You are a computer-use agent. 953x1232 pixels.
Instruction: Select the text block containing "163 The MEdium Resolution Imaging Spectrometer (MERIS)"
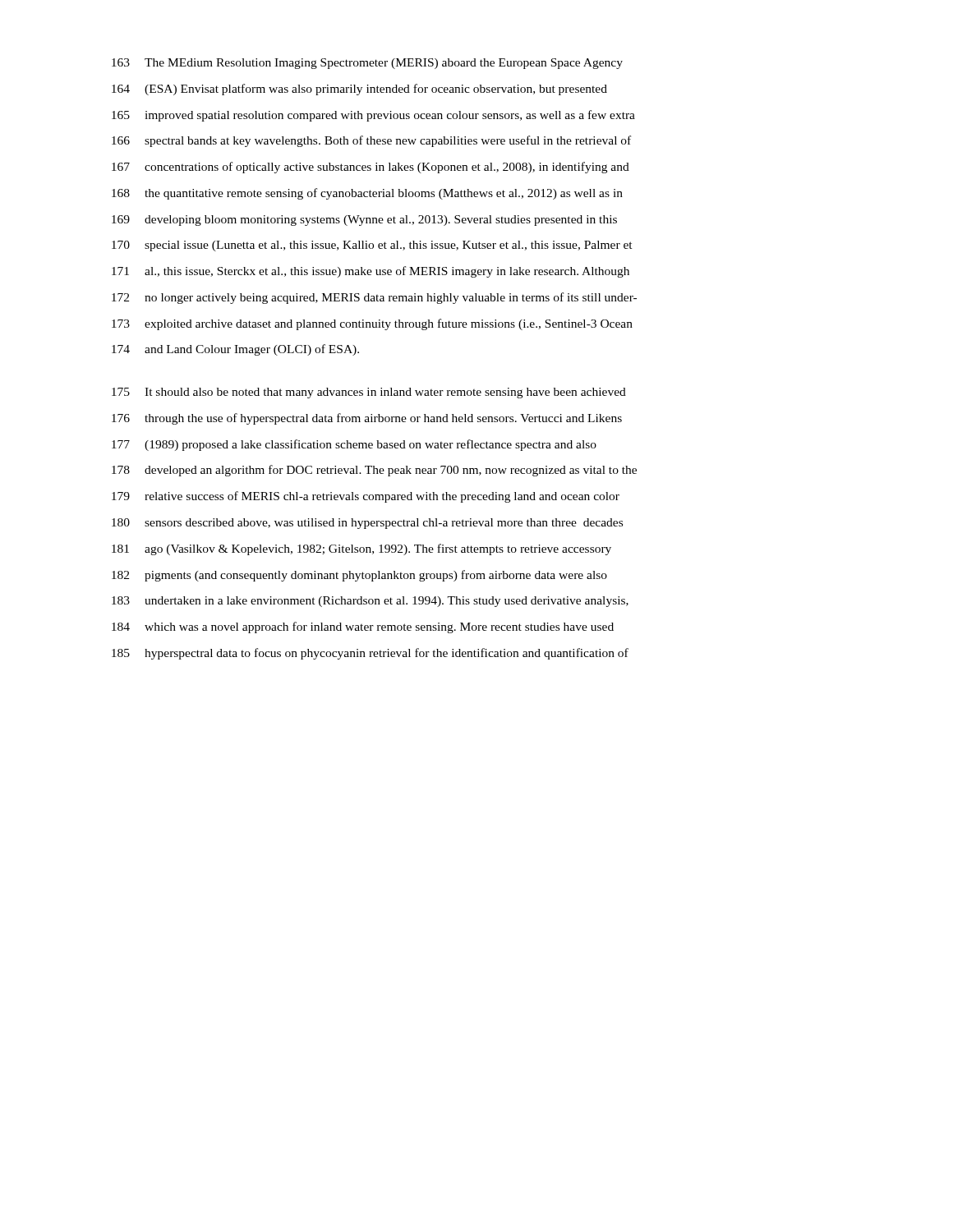tap(481, 206)
